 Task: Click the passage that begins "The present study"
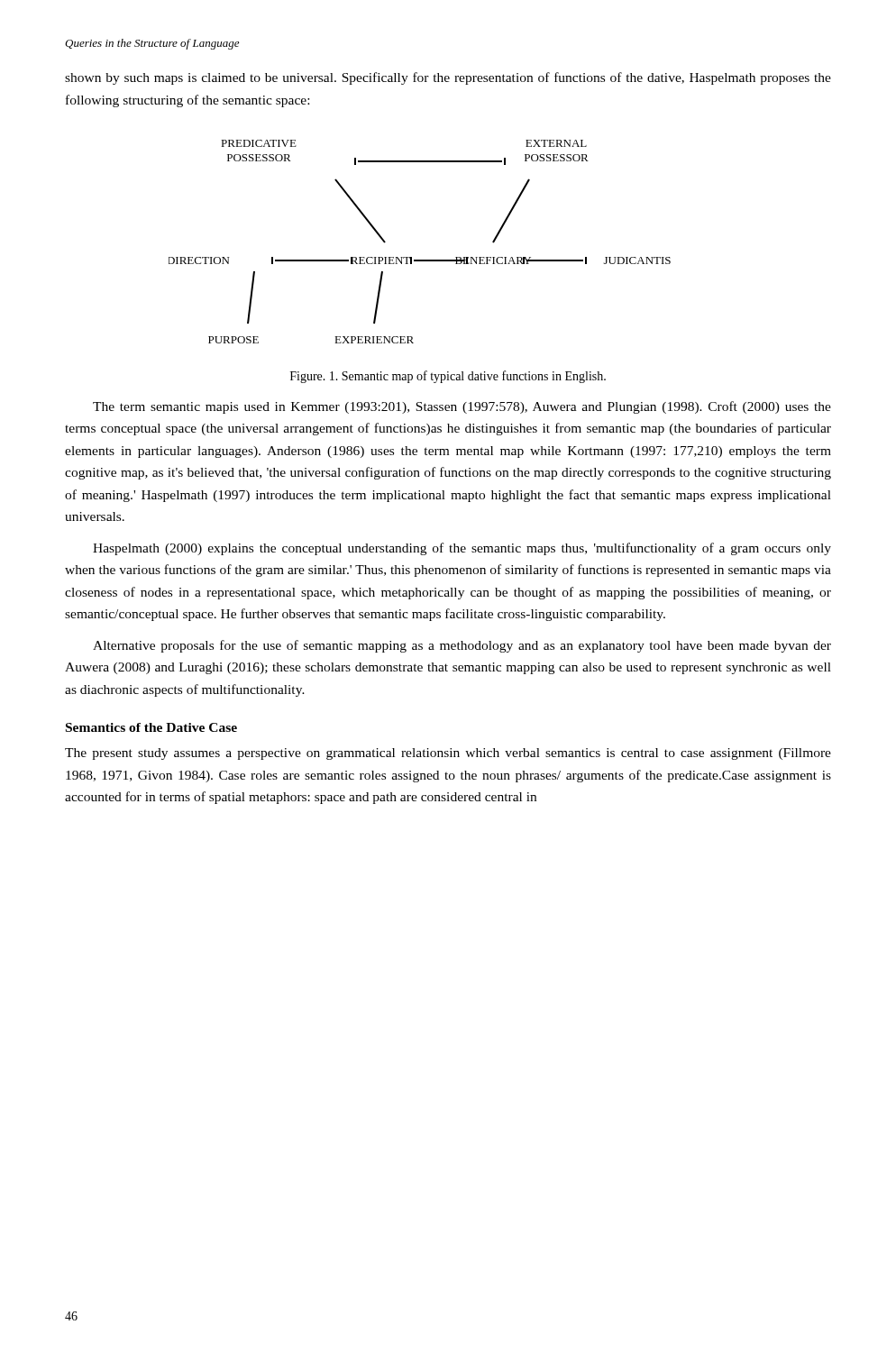(448, 774)
